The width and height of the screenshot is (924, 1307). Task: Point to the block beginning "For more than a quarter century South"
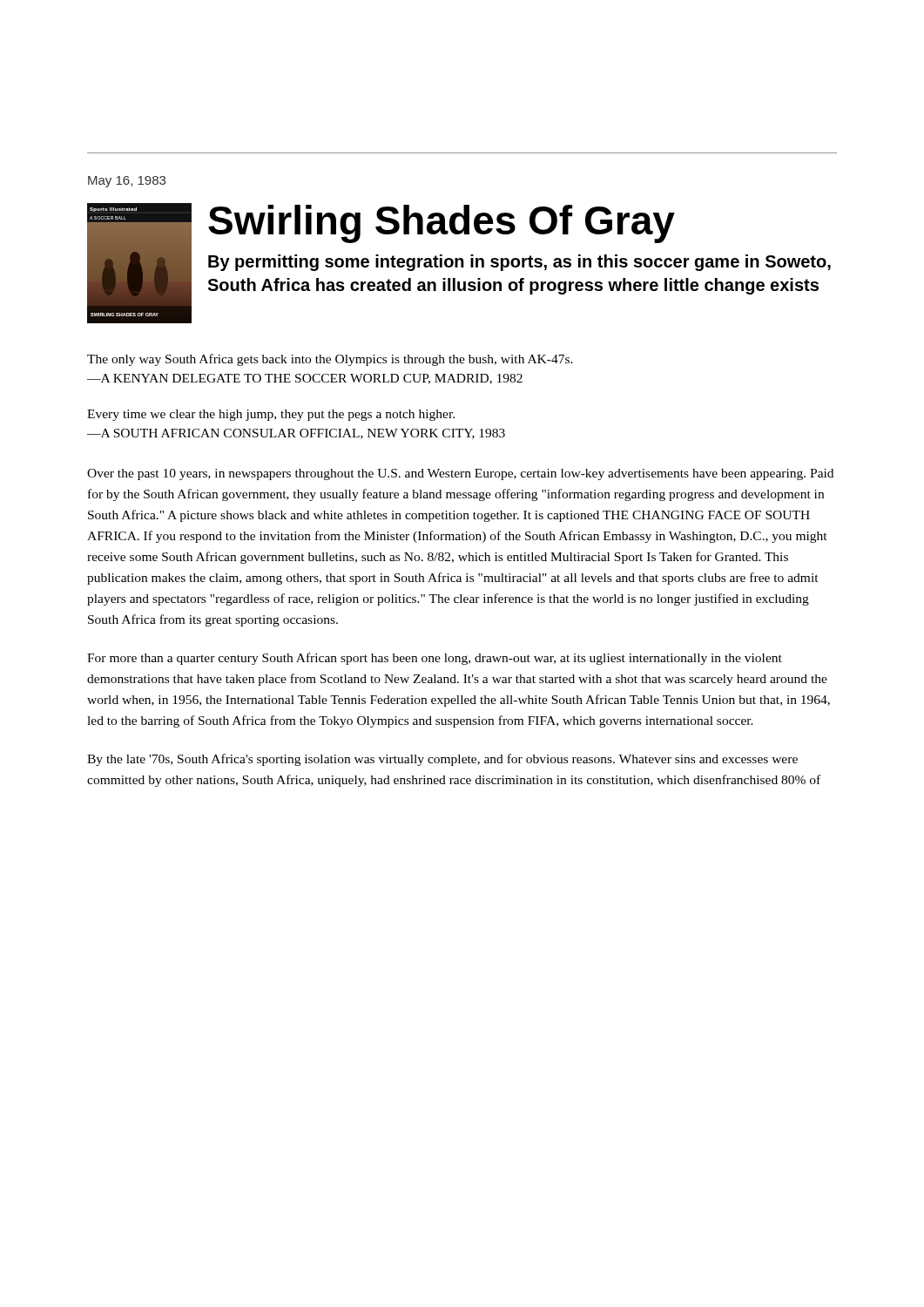(x=459, y=689)
